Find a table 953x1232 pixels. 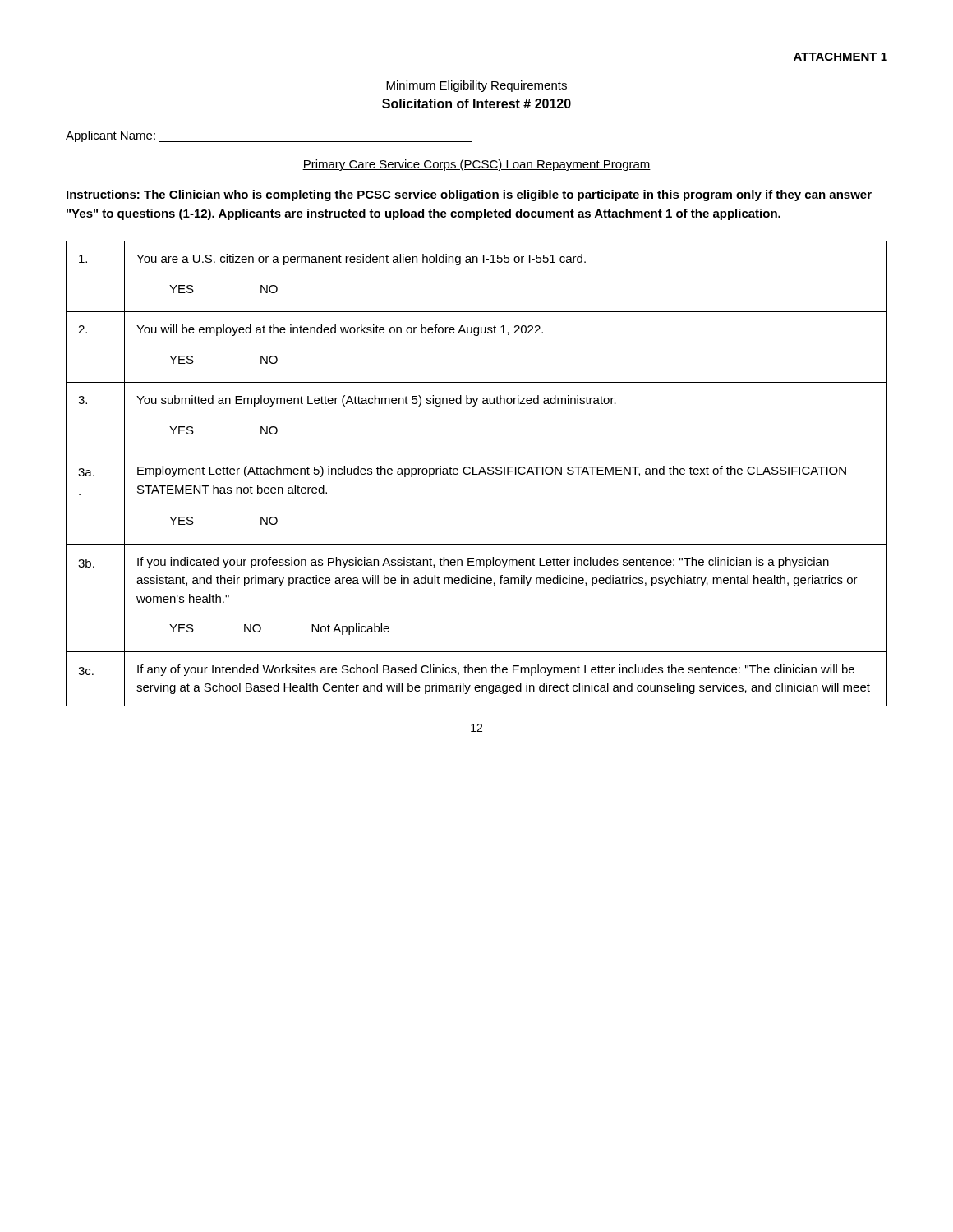click(476, 473)
